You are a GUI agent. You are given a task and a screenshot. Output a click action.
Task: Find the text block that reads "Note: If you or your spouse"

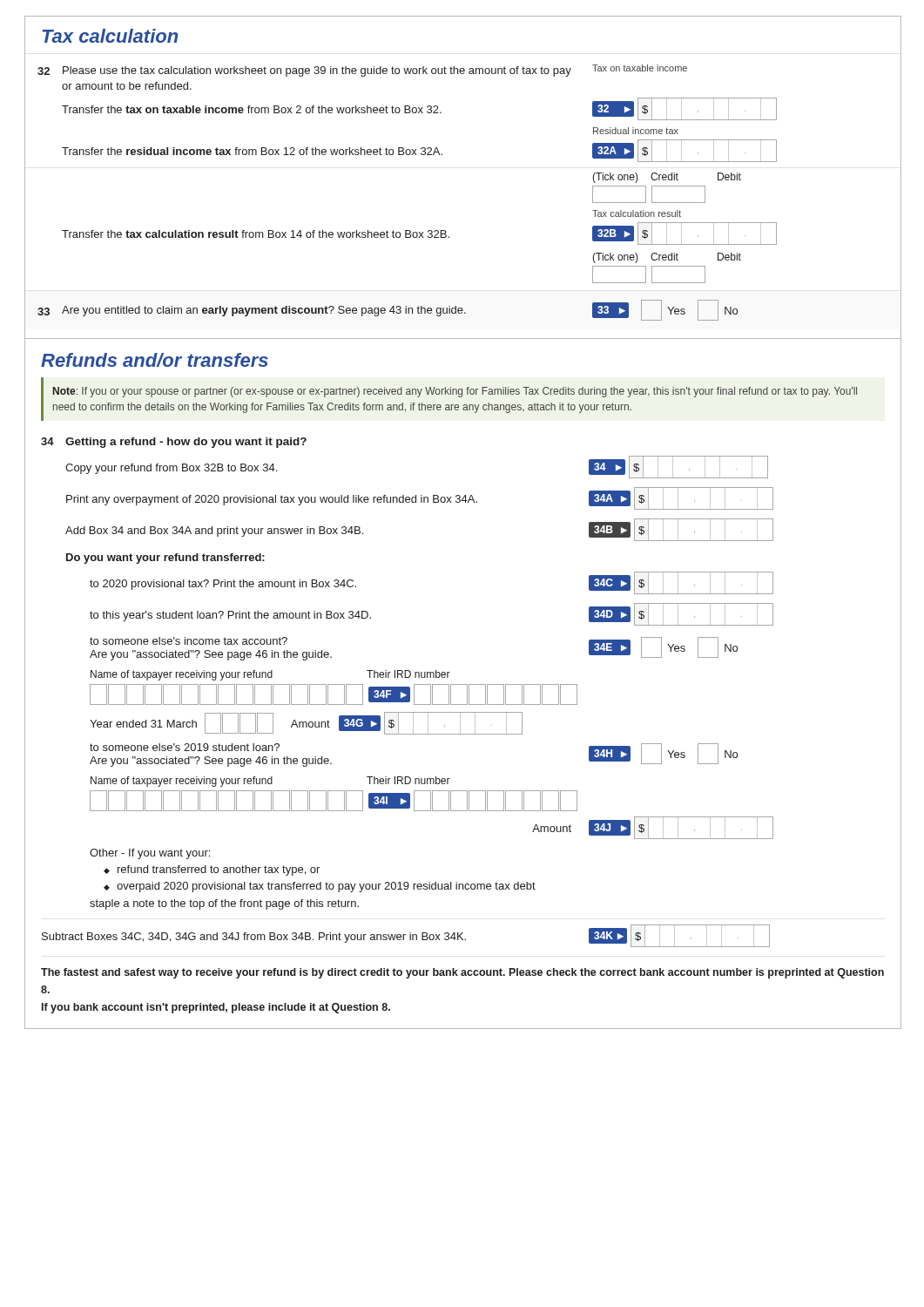point(455,399)
